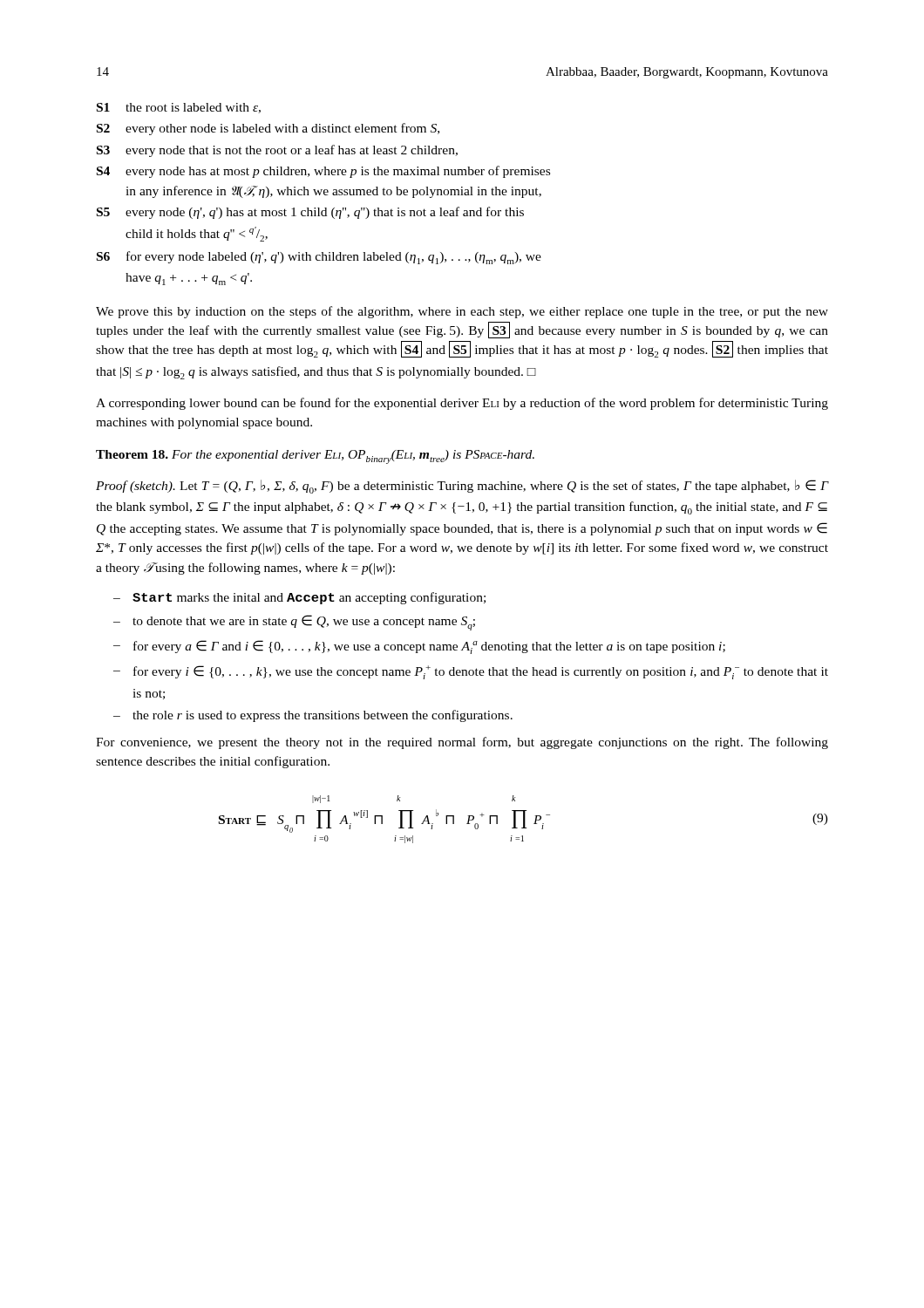Viewport: 924px width, 1308px height.
Task: Click on the passage starting "S4 every node"
Action: [462, 171]
